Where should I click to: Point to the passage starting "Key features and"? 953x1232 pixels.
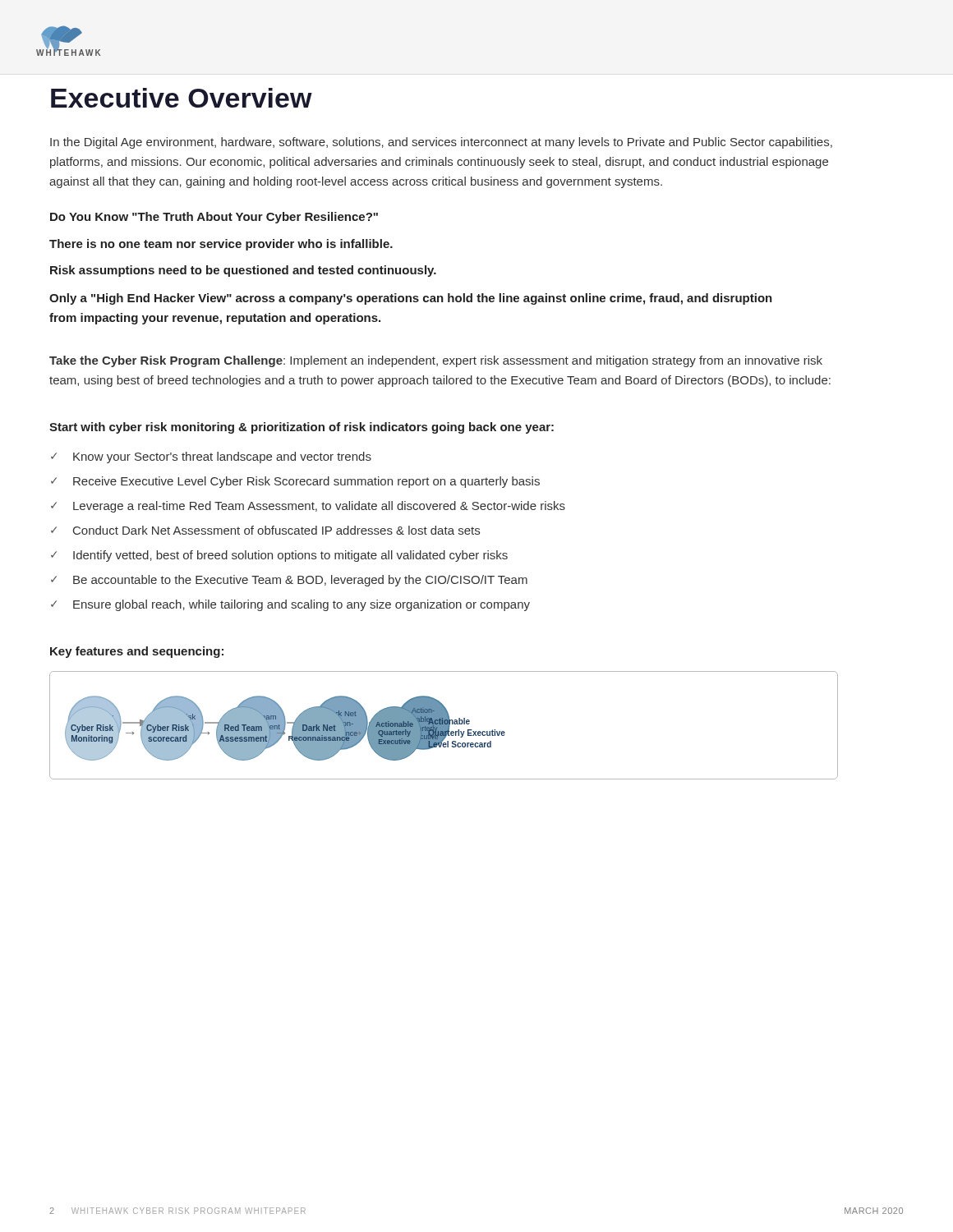click(137, 650)
